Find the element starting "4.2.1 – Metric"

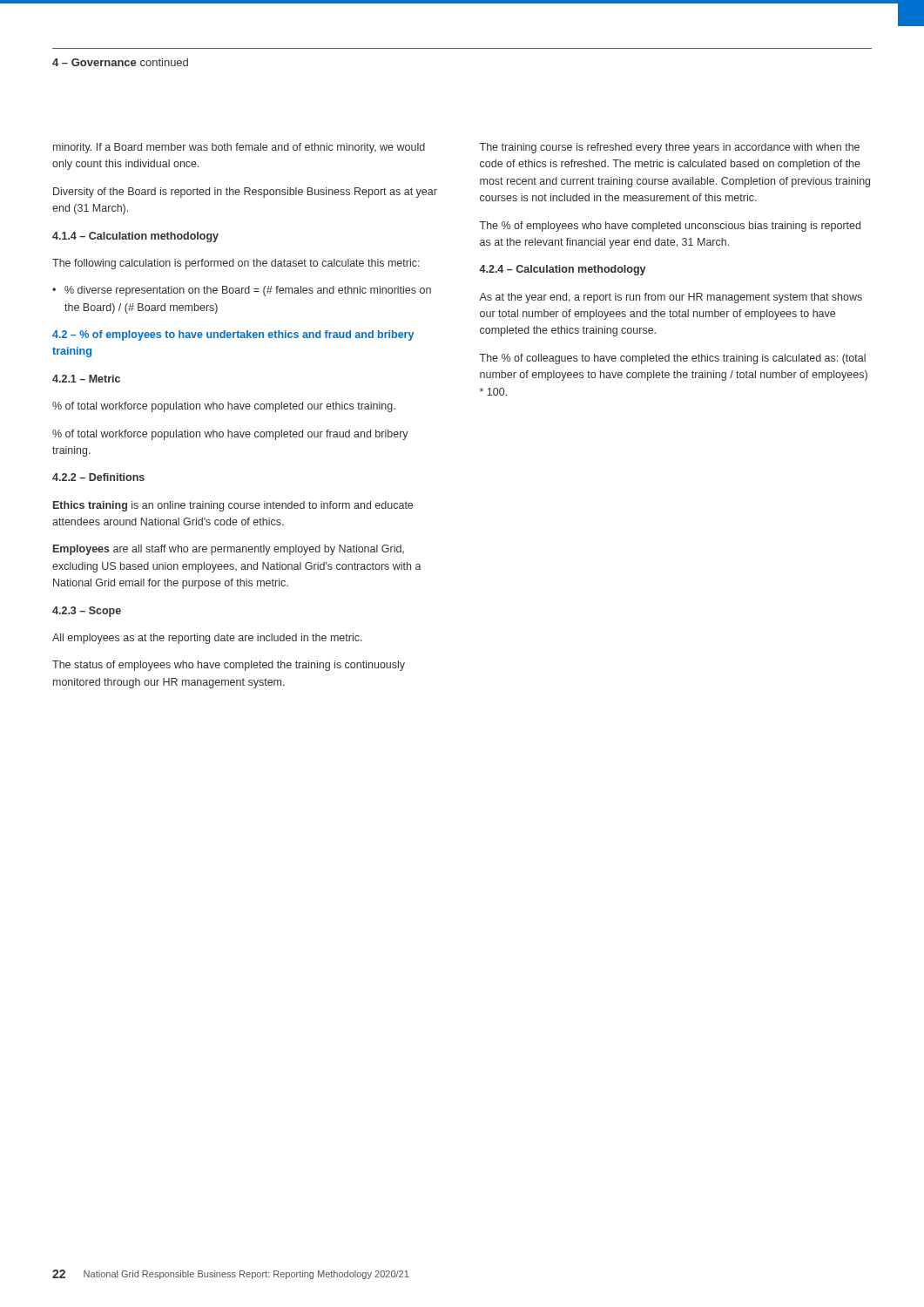86,379
